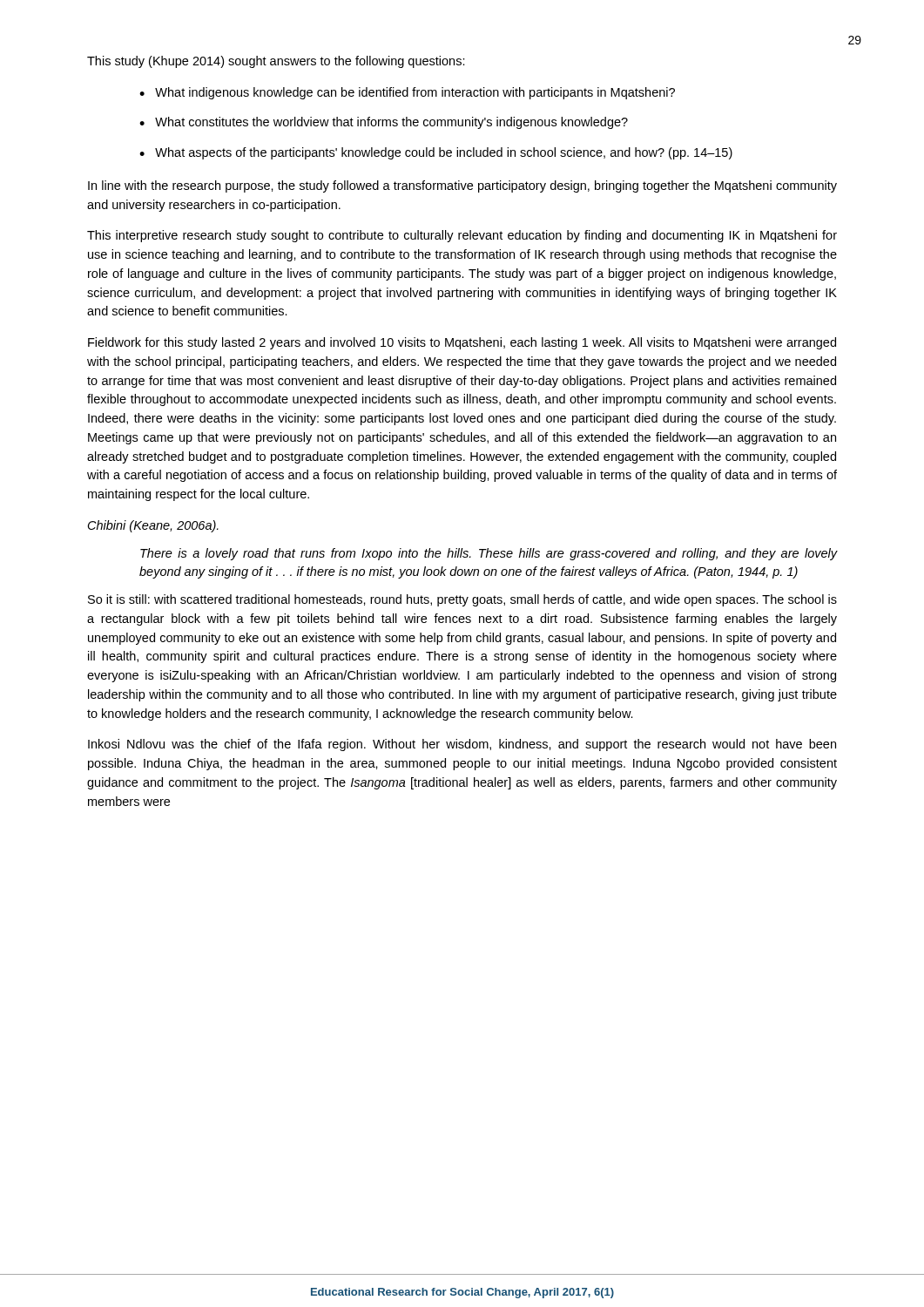The image size is (924, 1307).
Task: Find the block on this page that starts "So it is still: with"
Action: coord(462,656)
